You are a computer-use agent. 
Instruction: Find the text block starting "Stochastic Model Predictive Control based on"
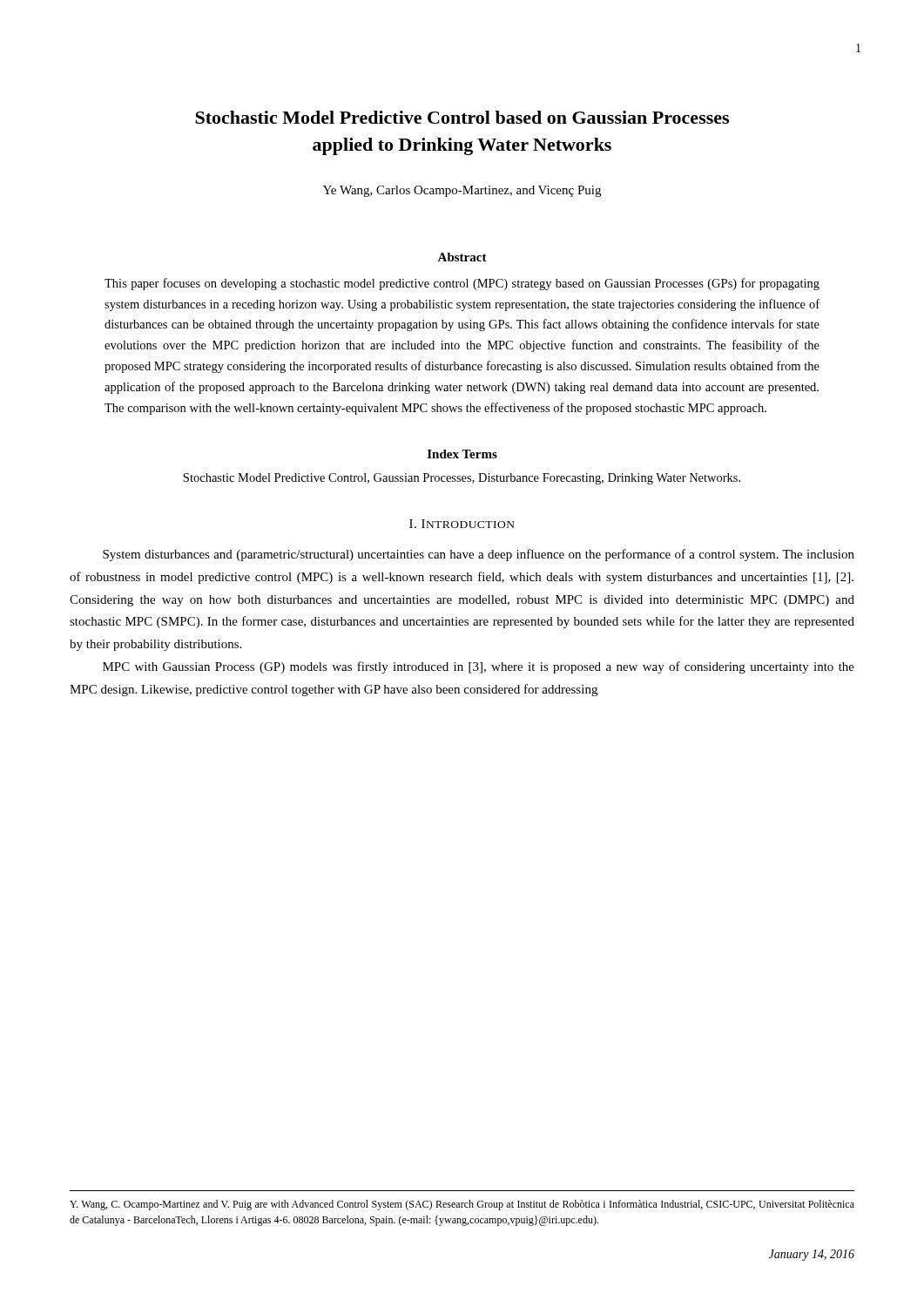462,131
